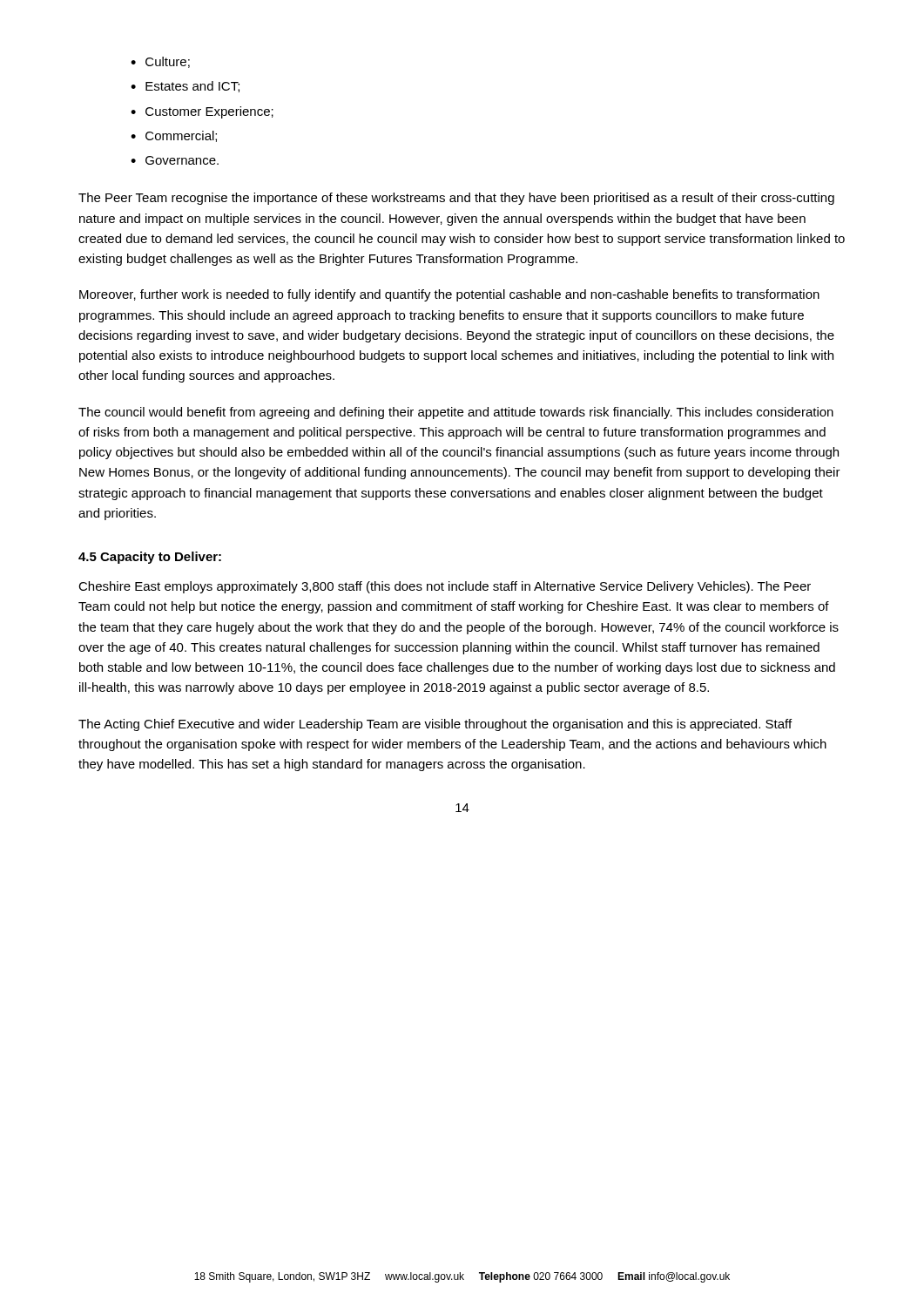Locate the text "4.5 Capacity to Deliver:"
924x1307 pixels.
tap(150, 557)
